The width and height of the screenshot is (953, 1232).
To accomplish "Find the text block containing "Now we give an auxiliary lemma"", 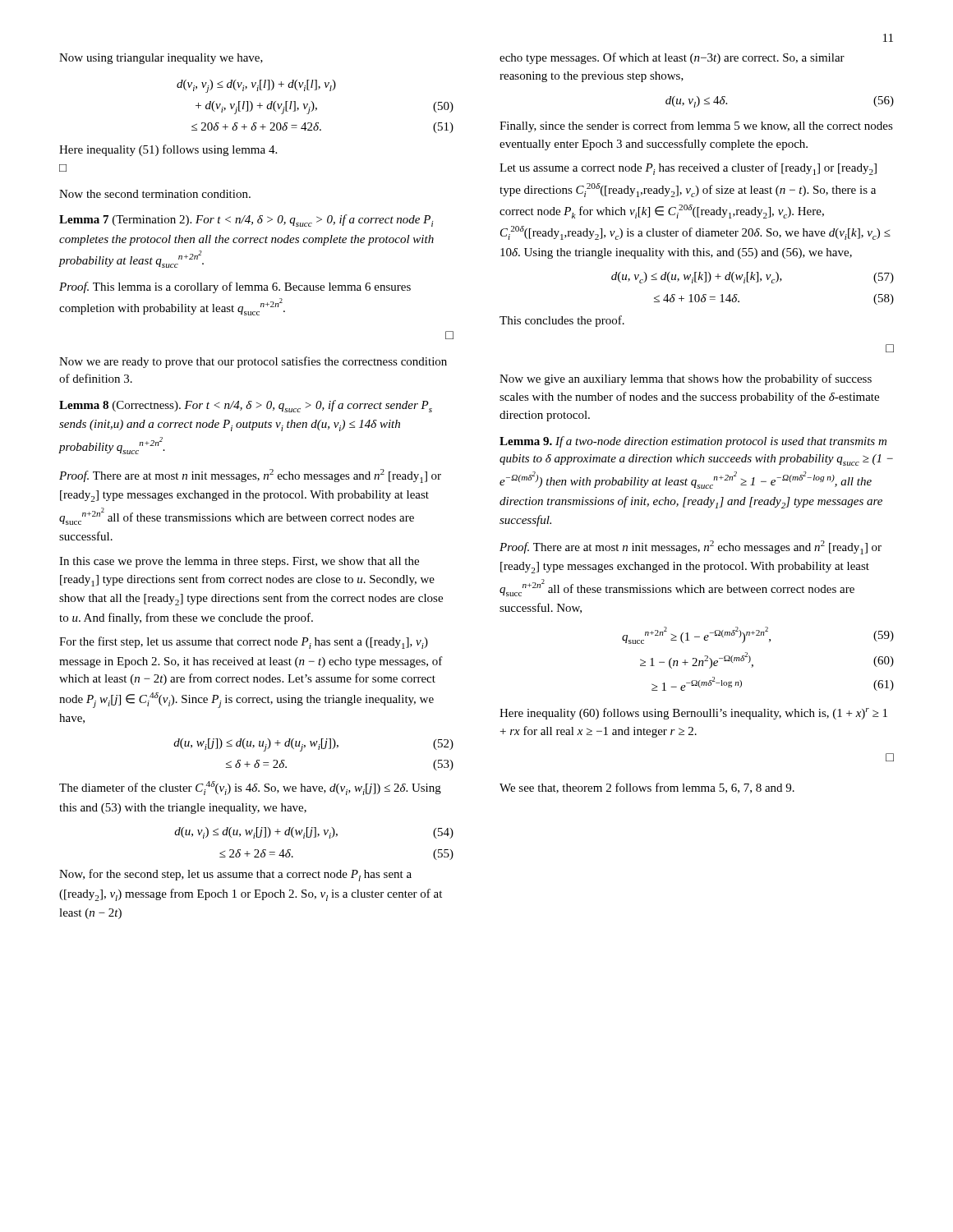I will point(690,397).
